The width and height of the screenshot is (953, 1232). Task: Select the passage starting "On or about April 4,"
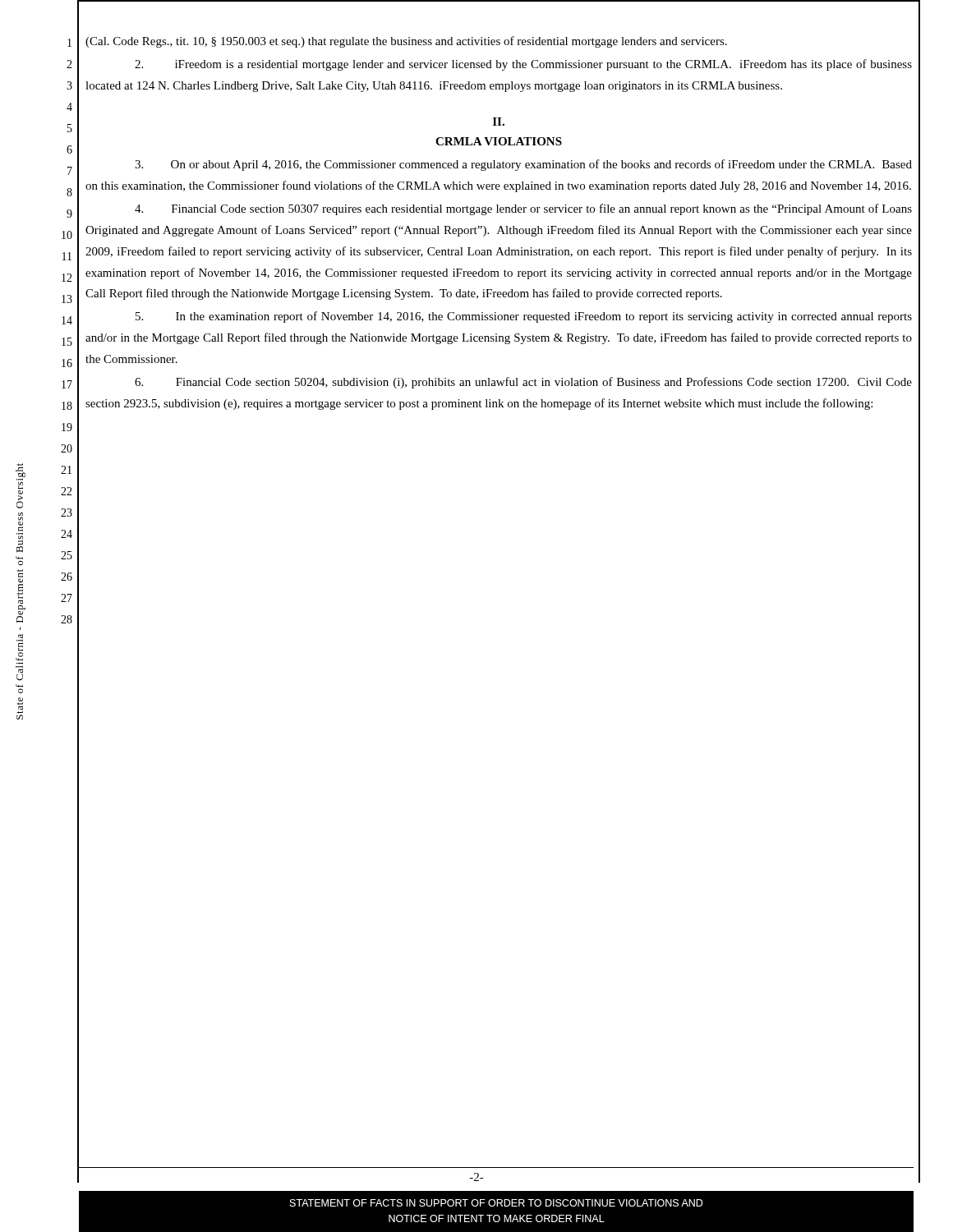coord(499,176)
